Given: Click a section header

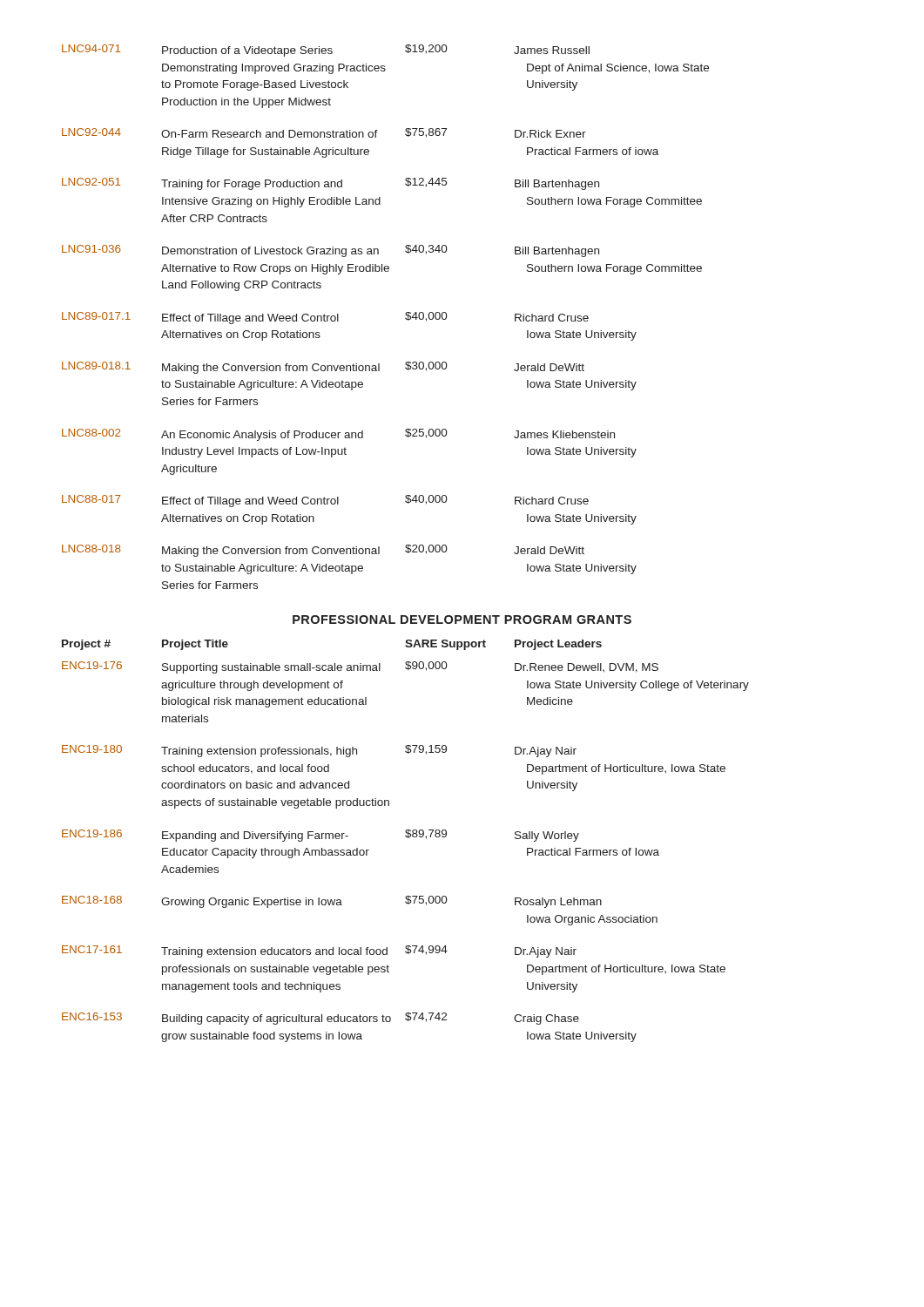Looking at the screenshot, I should pos(462,620).
